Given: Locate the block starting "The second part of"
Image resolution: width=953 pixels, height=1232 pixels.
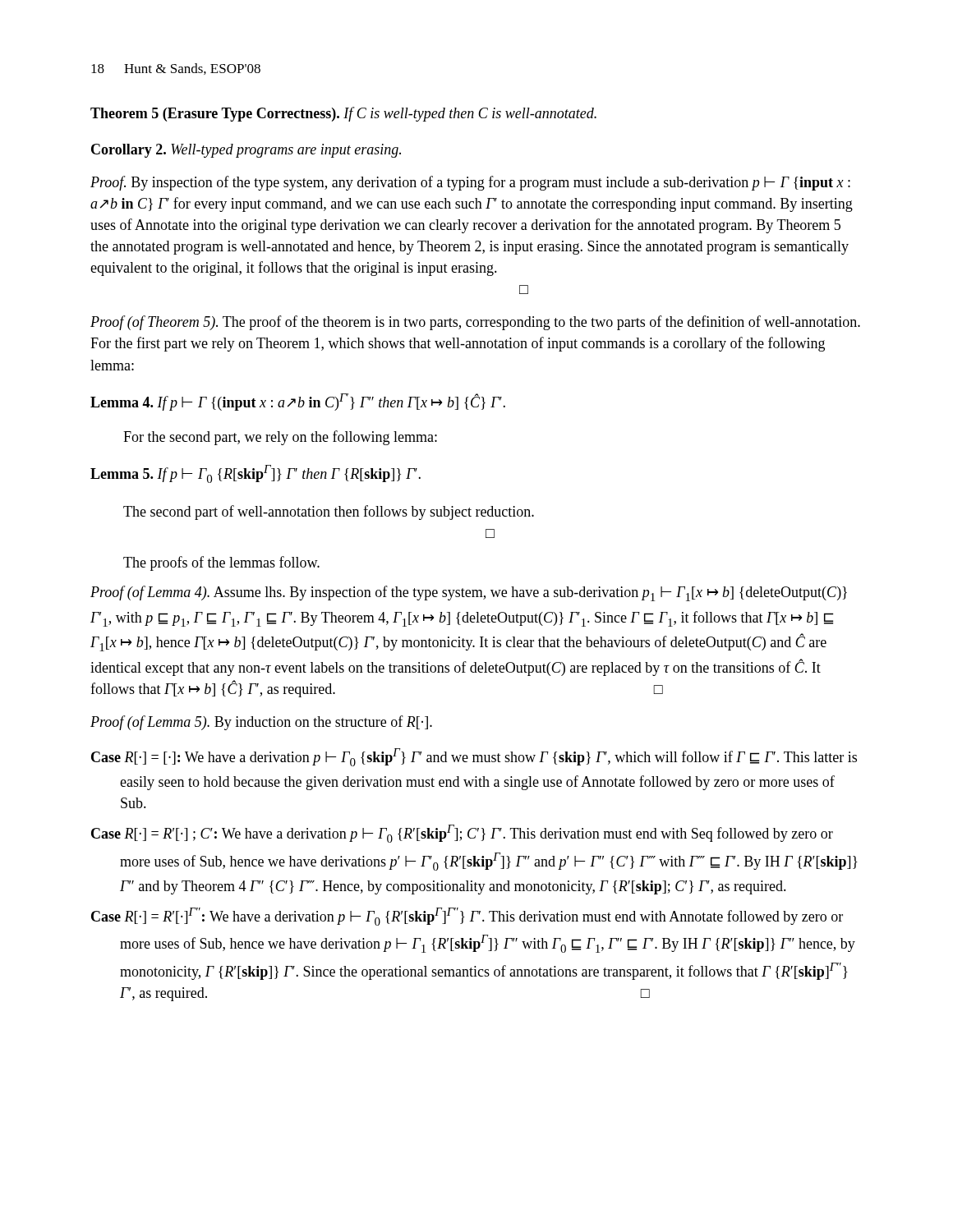Looking at the screenshot, I should tap(329, 523).
